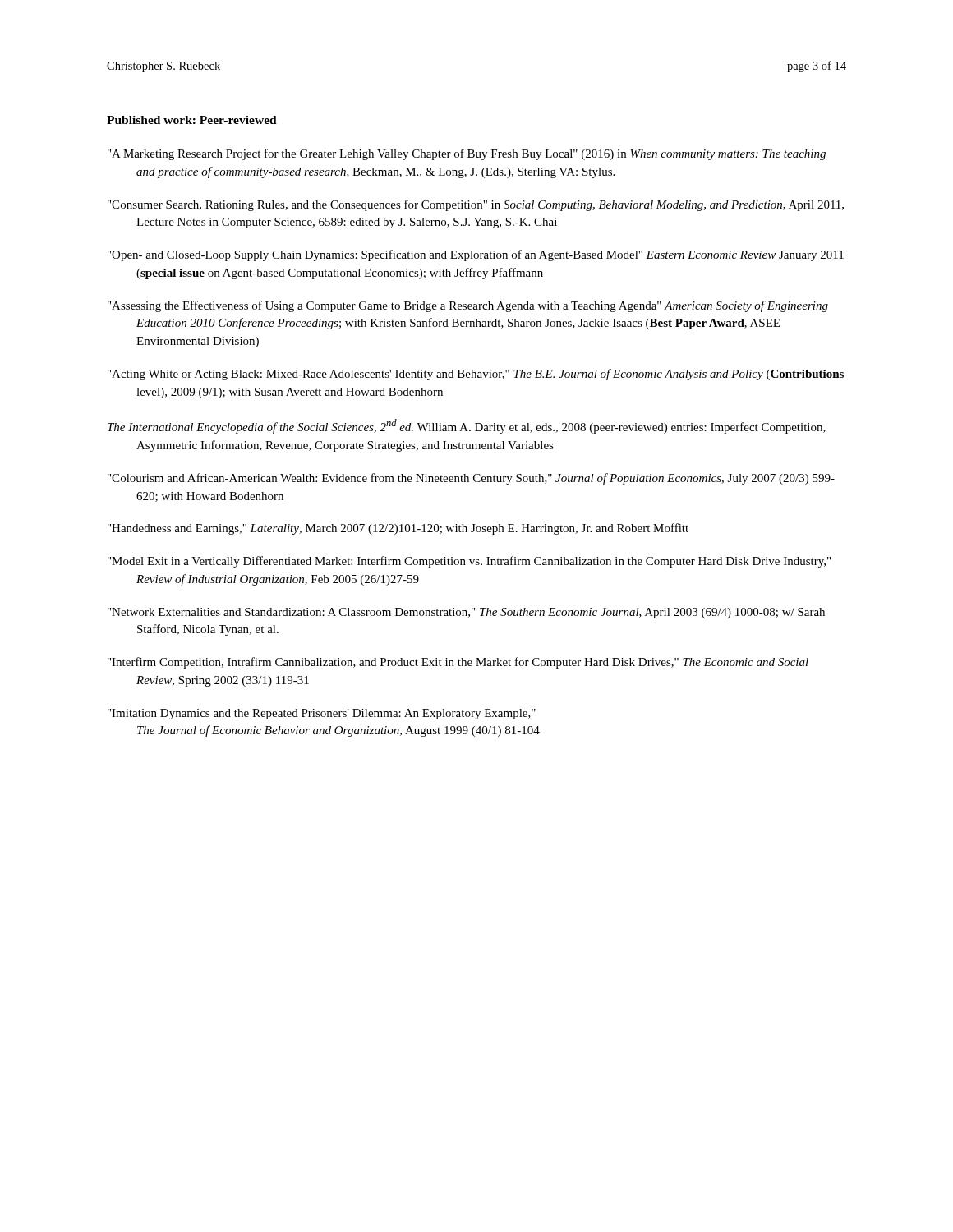Point to the text starting ""Open- and Closed-Loop"
Viewport: 953px width, 1232px height.
pos(476,264)
